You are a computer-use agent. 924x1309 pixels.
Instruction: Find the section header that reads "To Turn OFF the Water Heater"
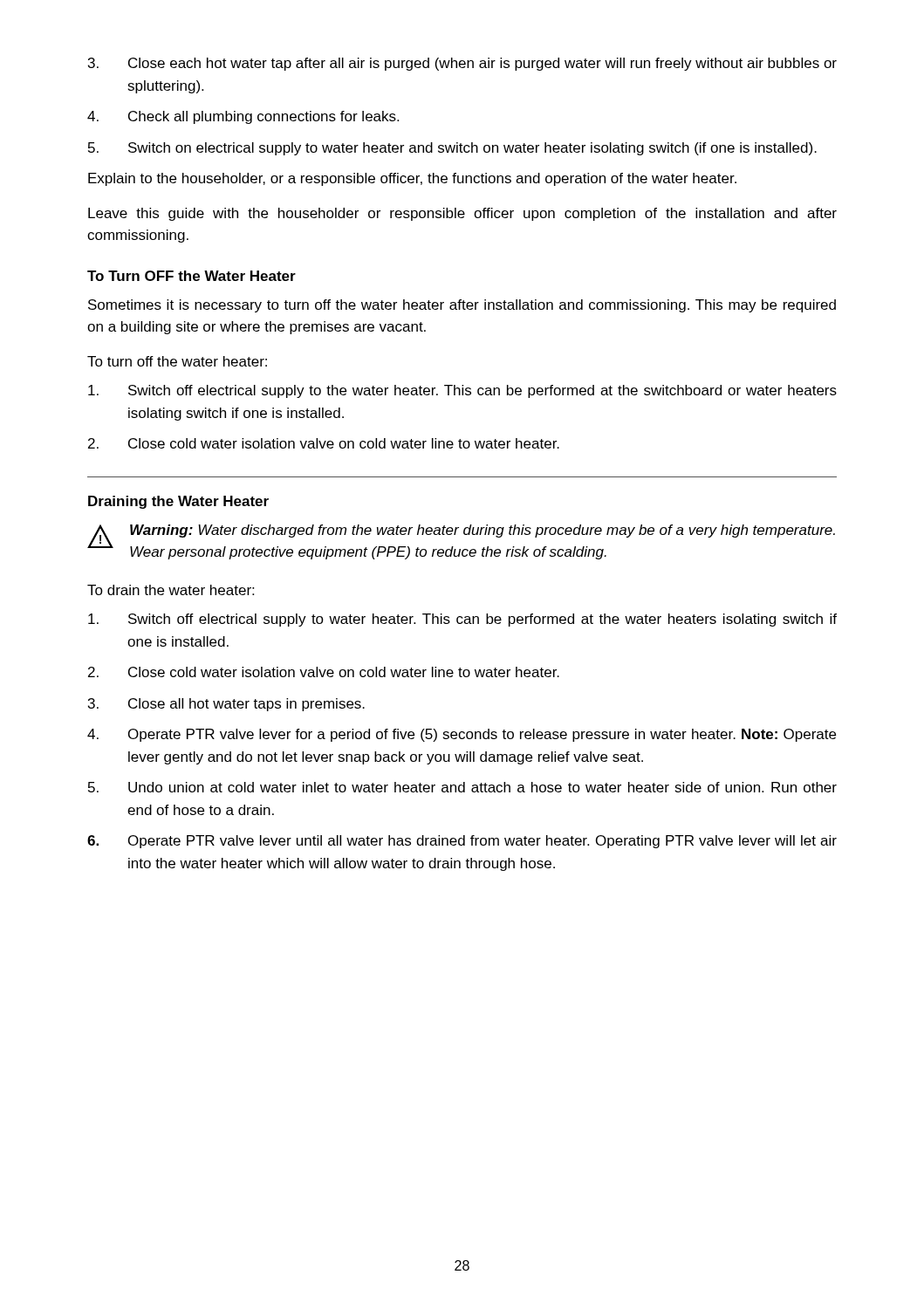tap(191, 276)
